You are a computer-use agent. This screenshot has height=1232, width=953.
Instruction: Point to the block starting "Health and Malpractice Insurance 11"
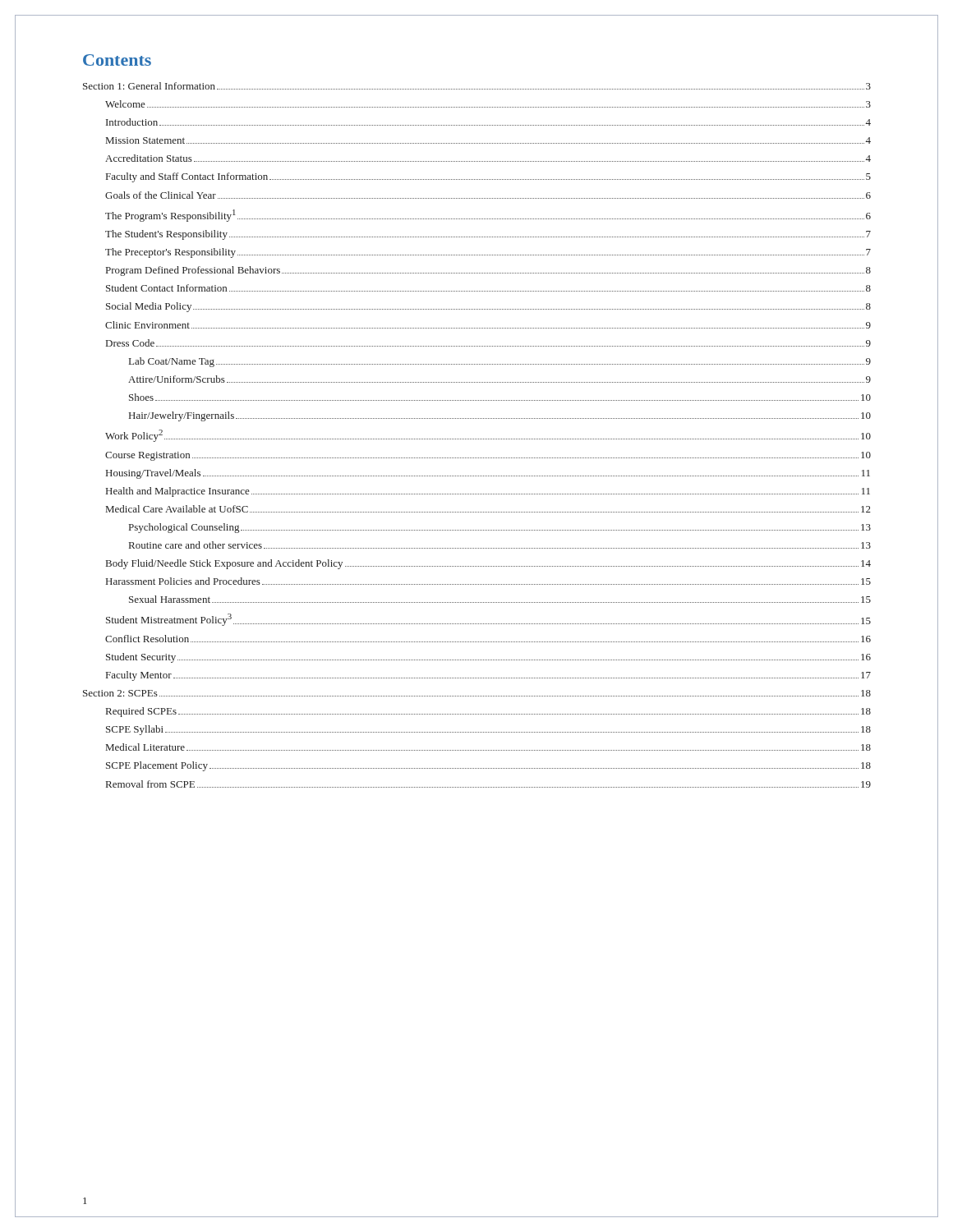(488, 491)
